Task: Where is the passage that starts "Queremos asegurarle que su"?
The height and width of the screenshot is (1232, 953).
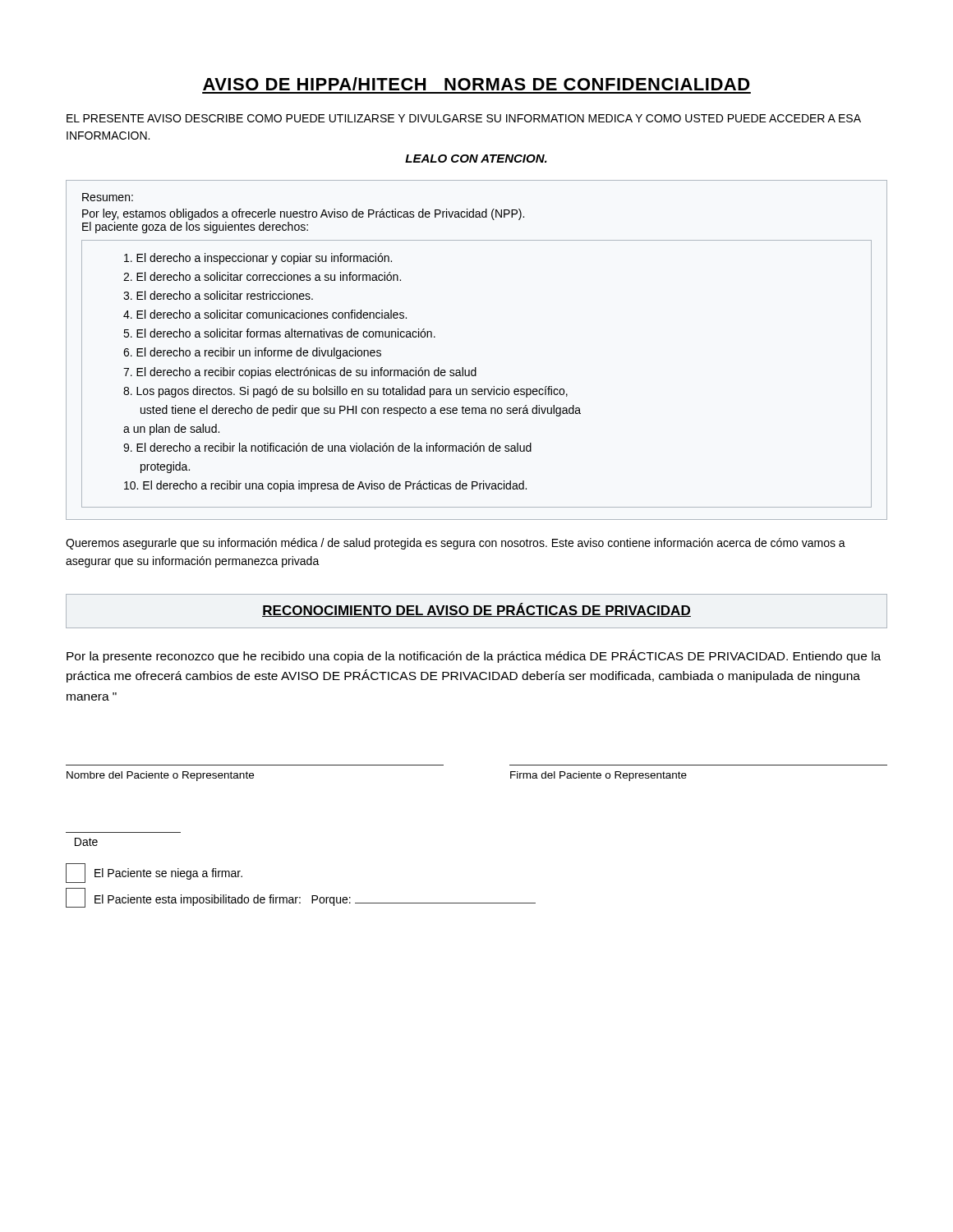Action: 455,552
